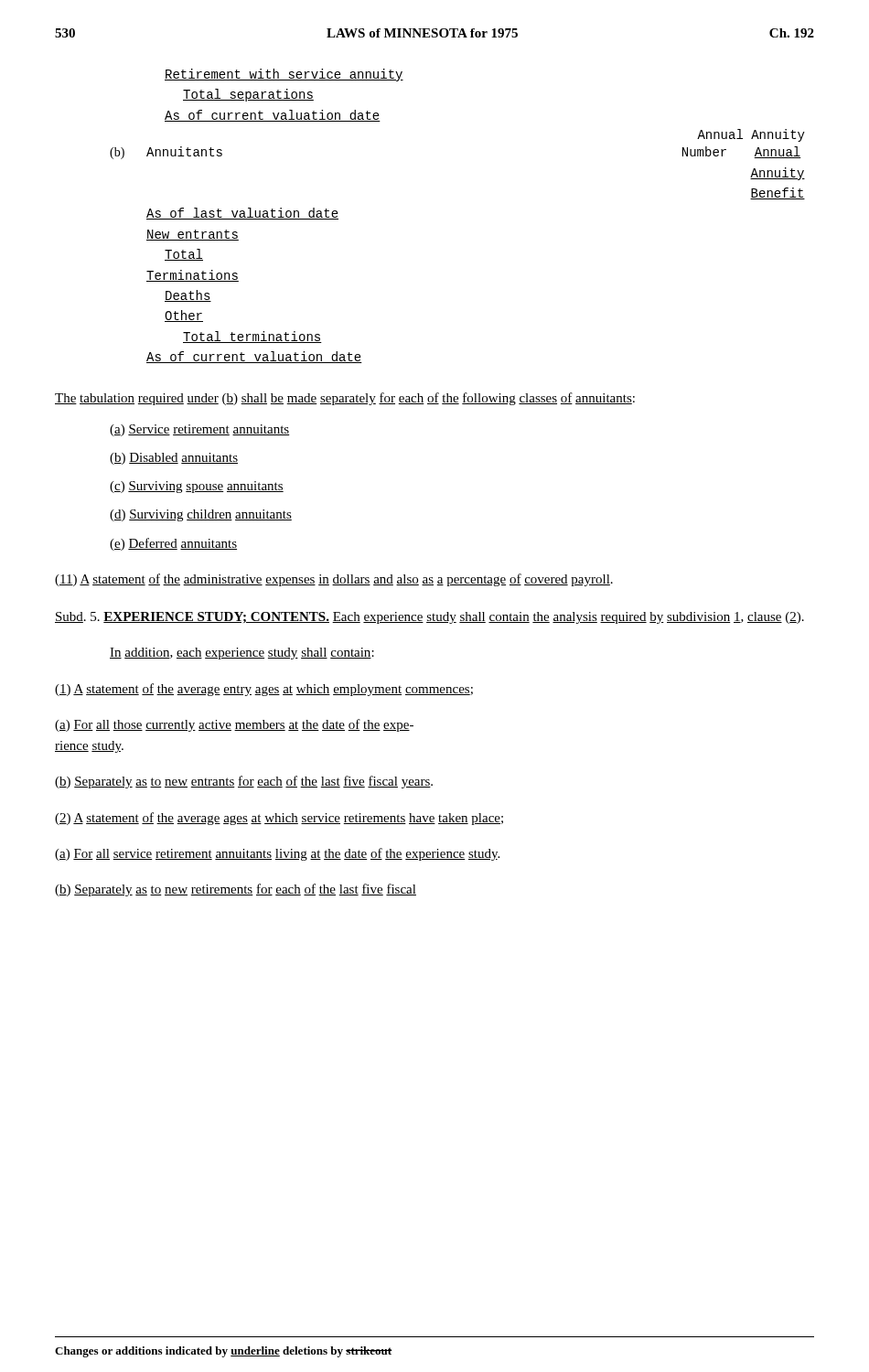The height and width of the screenshot is (1372, 869).
Task: Navigate to the text block starting "In addition, each experience study shall"
Action: 242,653
